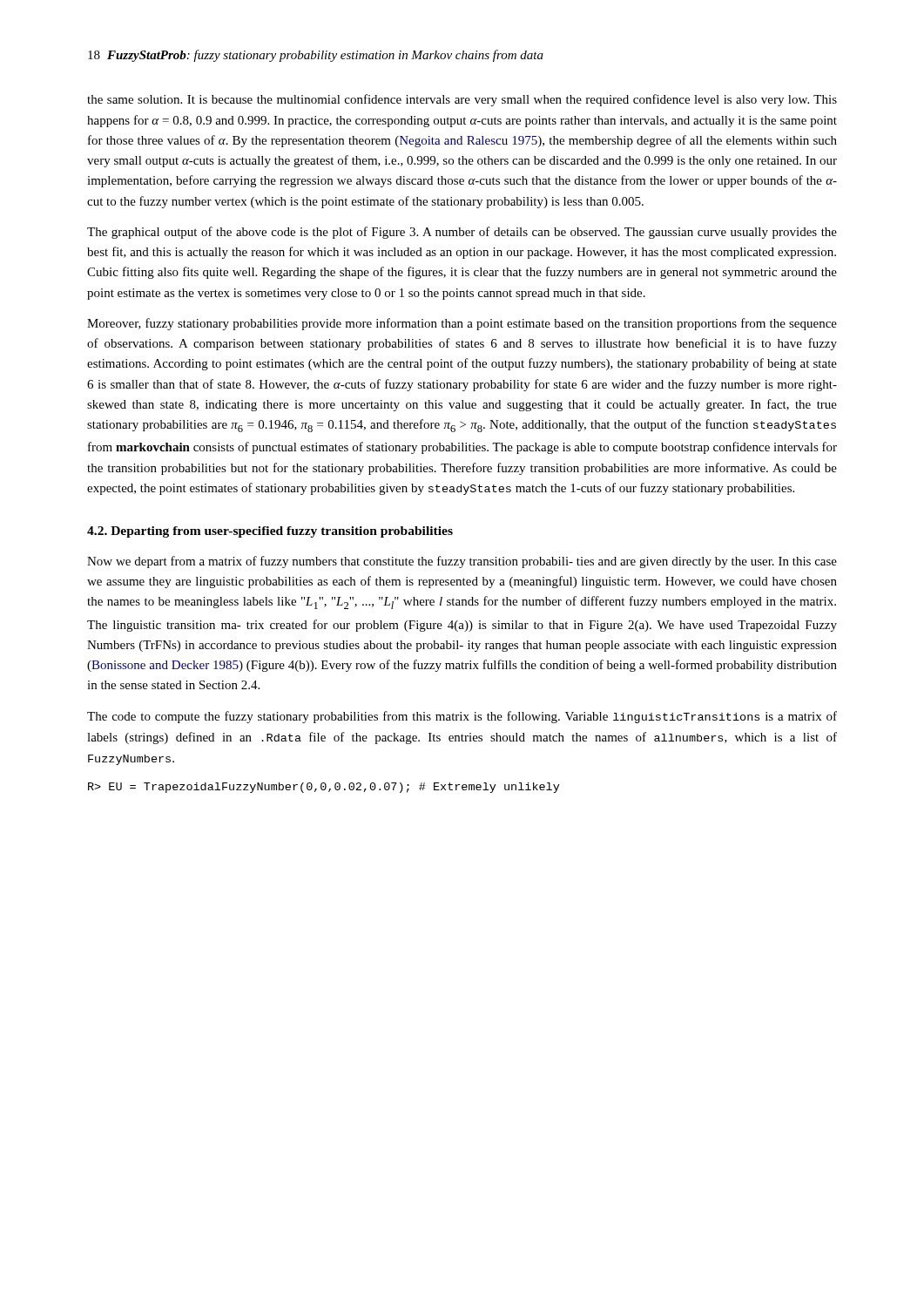924x1307 pixels.
Task: Select the text block that says "Now we depart"
Action: 462,624
